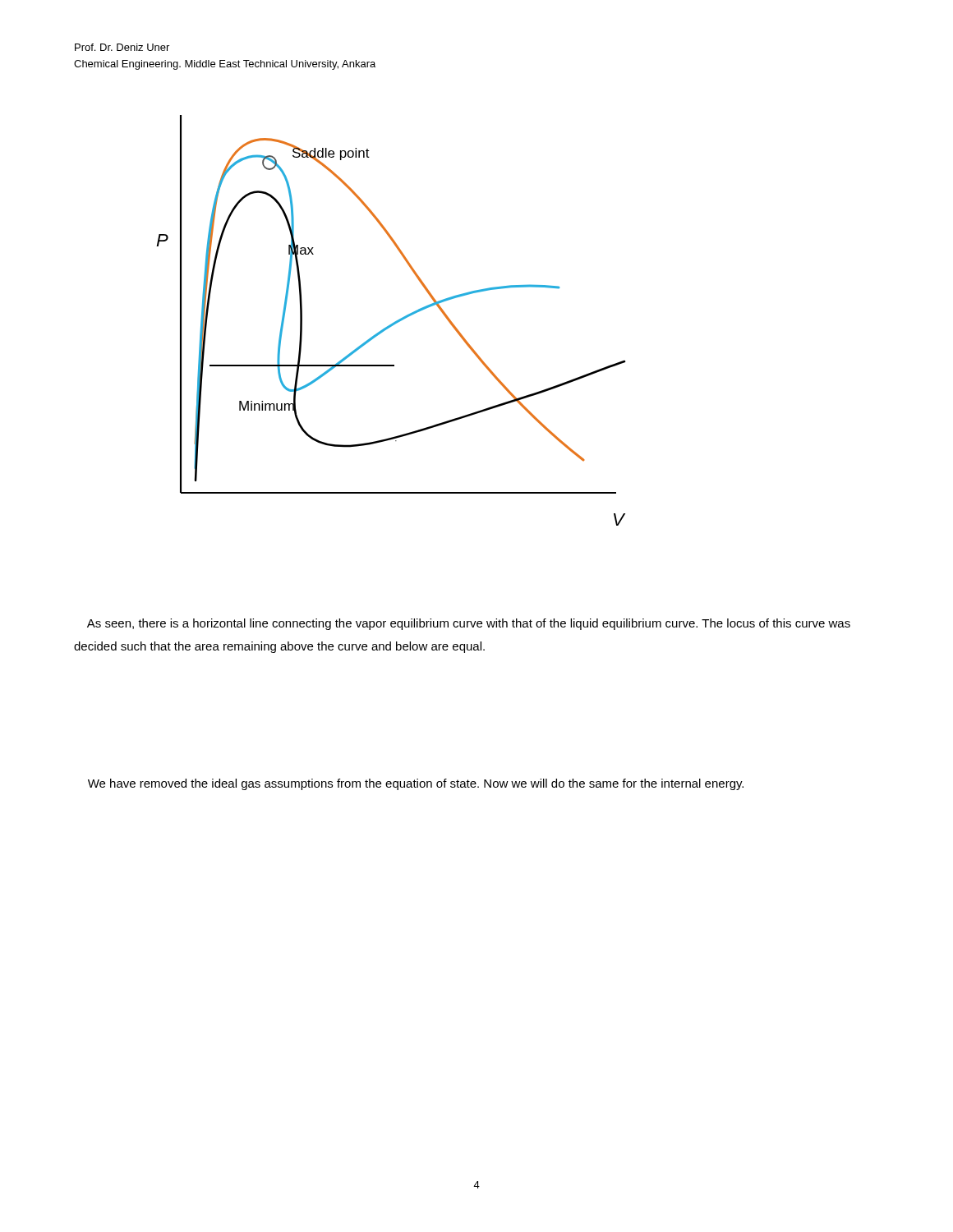Point to the block beginning "We have removed the ideal gas assumptions from"
Image resolution: width=953 pixels, height=1232 pixels.
coord(409,783)
